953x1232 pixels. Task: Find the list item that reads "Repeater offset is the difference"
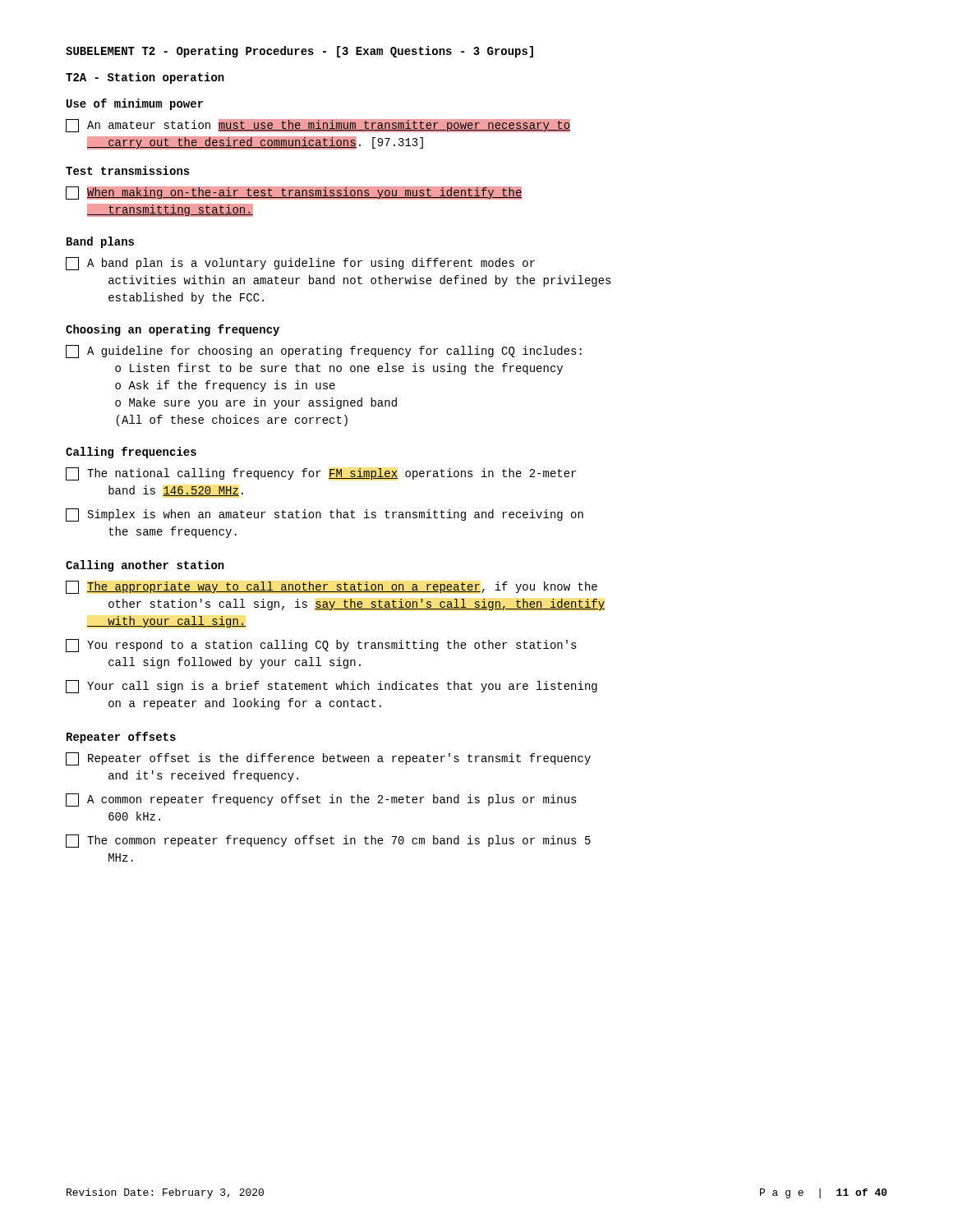(x=476, y=768)
